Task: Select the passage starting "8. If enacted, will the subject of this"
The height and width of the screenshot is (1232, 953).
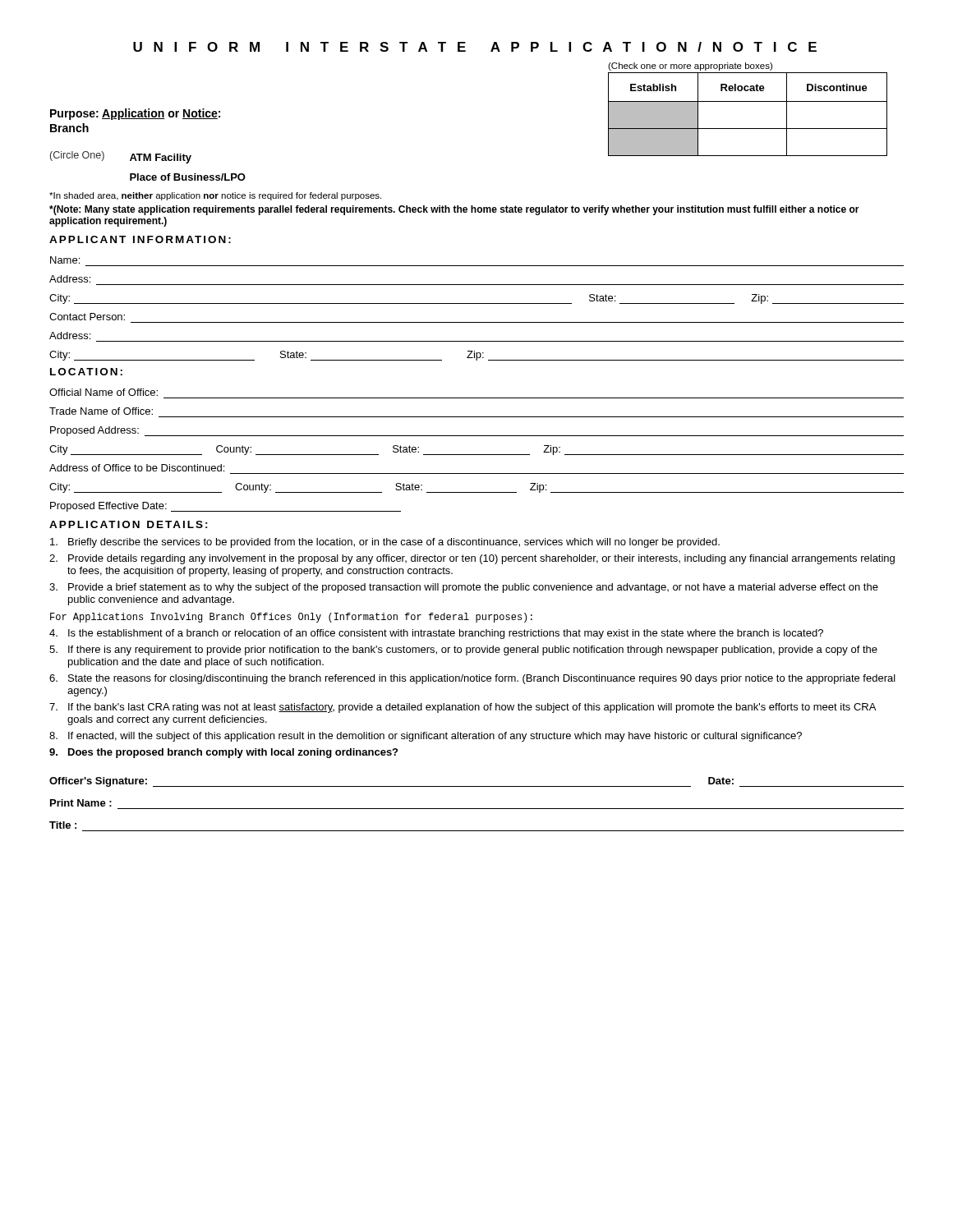Action: pyautogui.click(x=476, y=736)
